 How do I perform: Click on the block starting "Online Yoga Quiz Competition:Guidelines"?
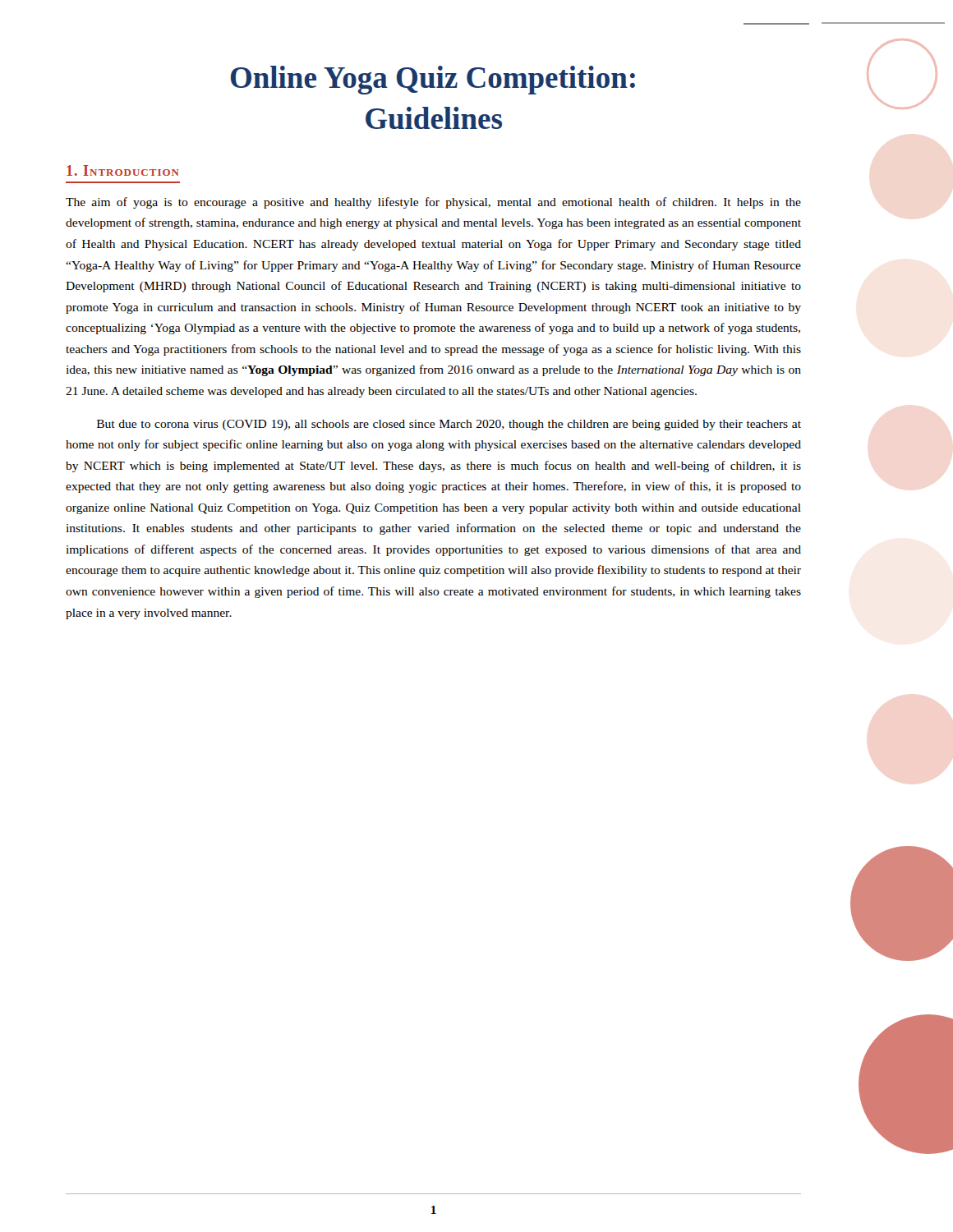433,98
